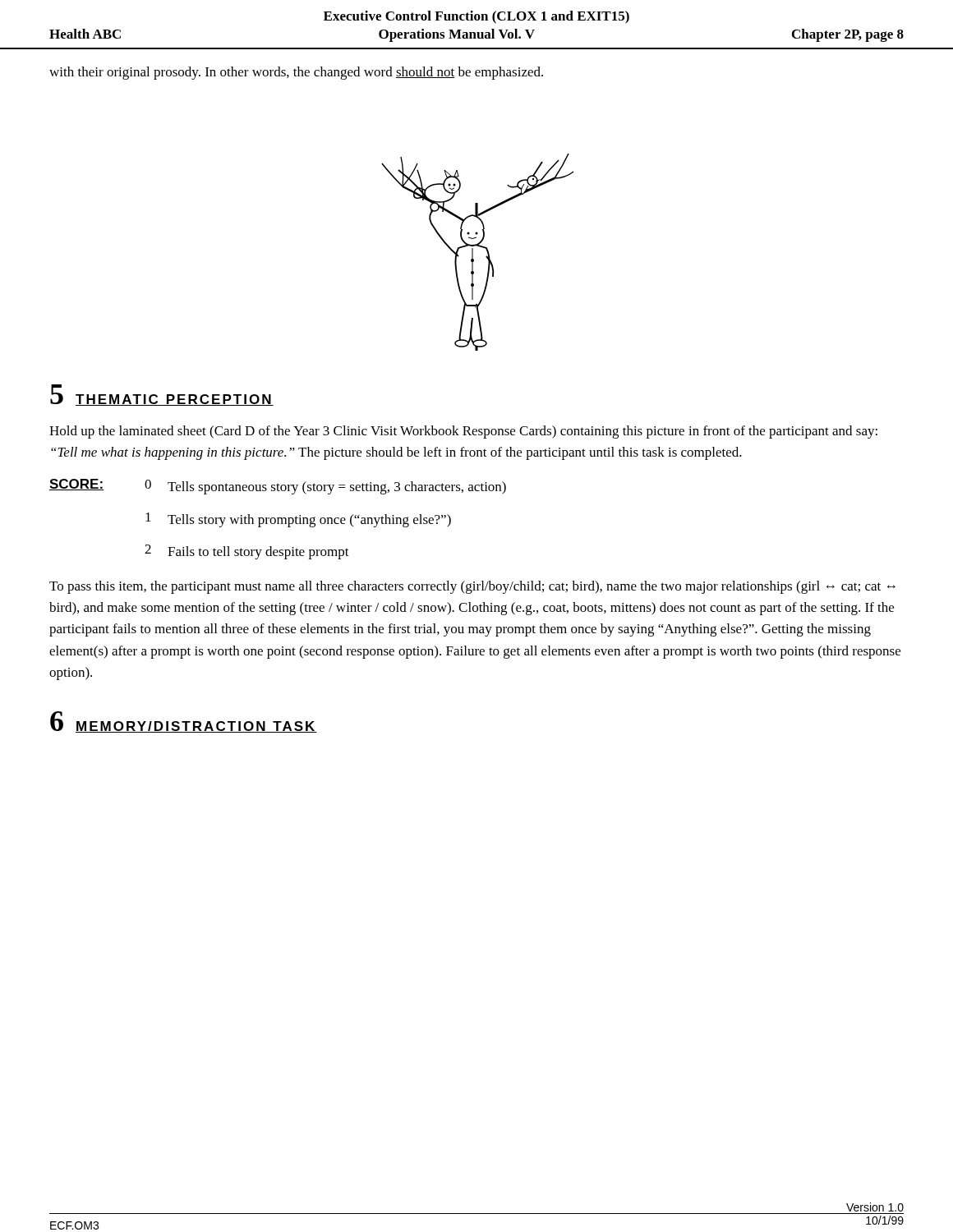The height and width of the screenshot is (1232, 953).
Task: Click on the section header that says "6 Memory/Distraction Task"
Action: tap(183, 721)
